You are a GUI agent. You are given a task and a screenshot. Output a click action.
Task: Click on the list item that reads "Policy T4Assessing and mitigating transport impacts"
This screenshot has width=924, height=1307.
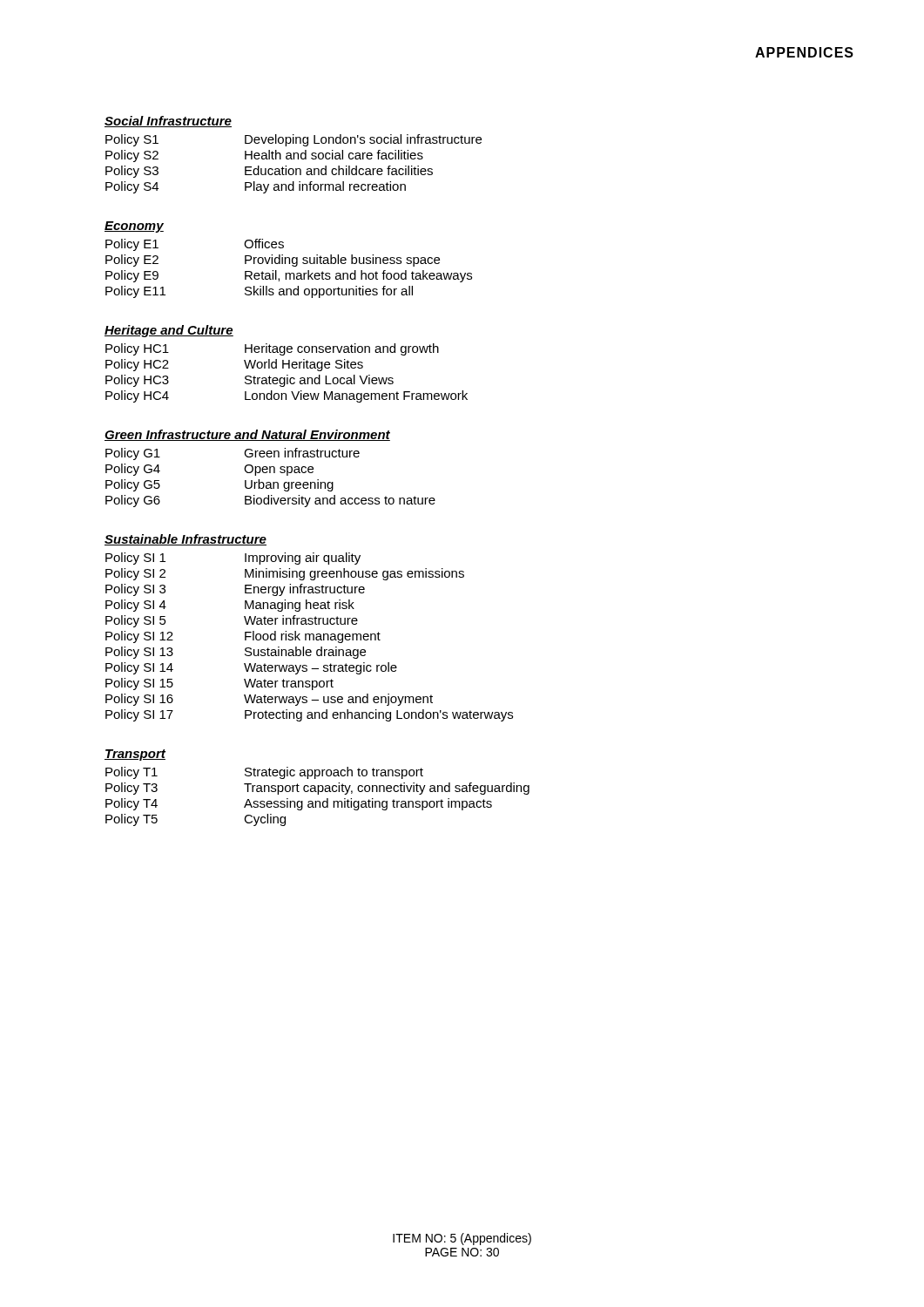[479, 803]
